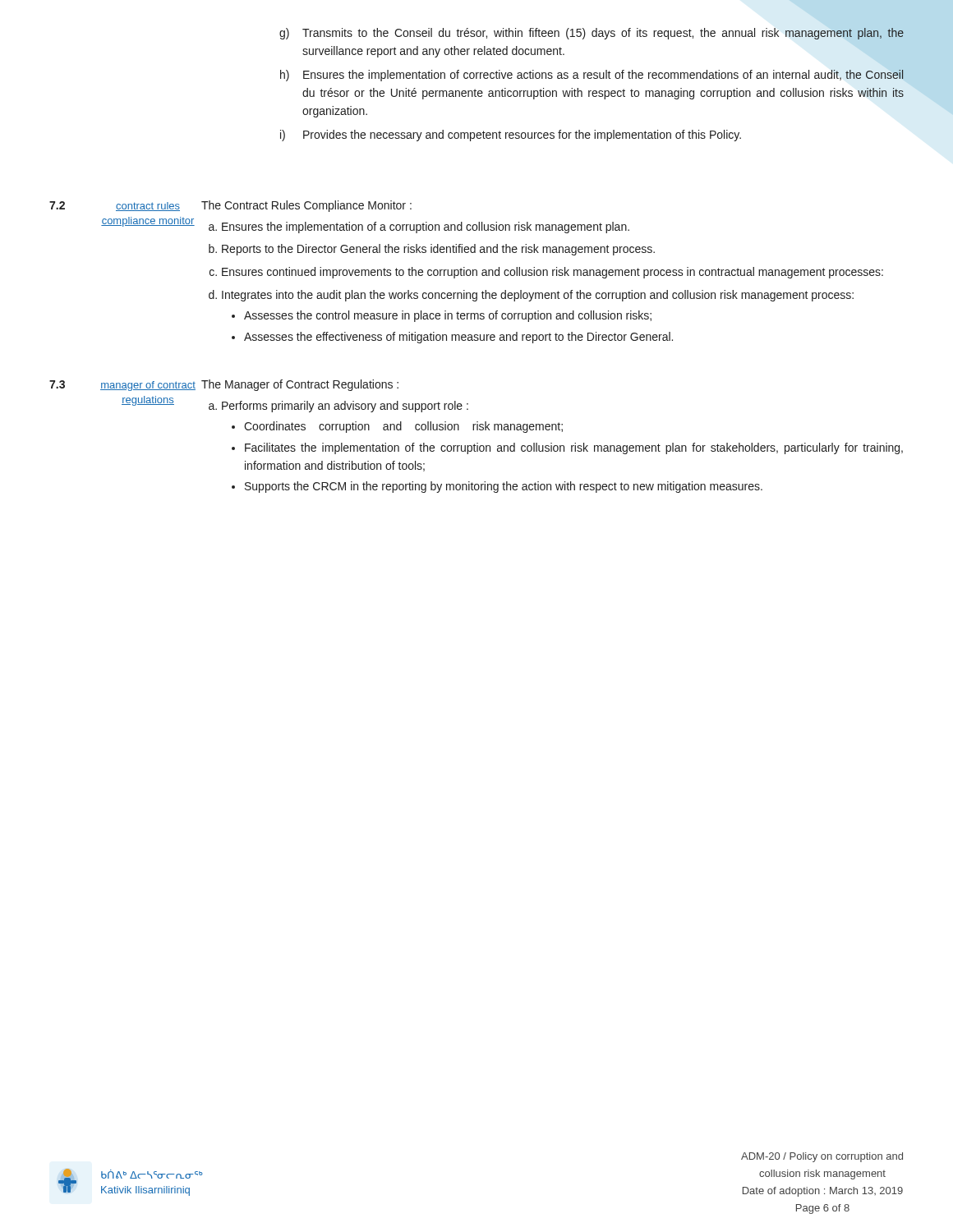
Task: Select the list item containing "Reports to the Director"
Action: coord(438,249)
